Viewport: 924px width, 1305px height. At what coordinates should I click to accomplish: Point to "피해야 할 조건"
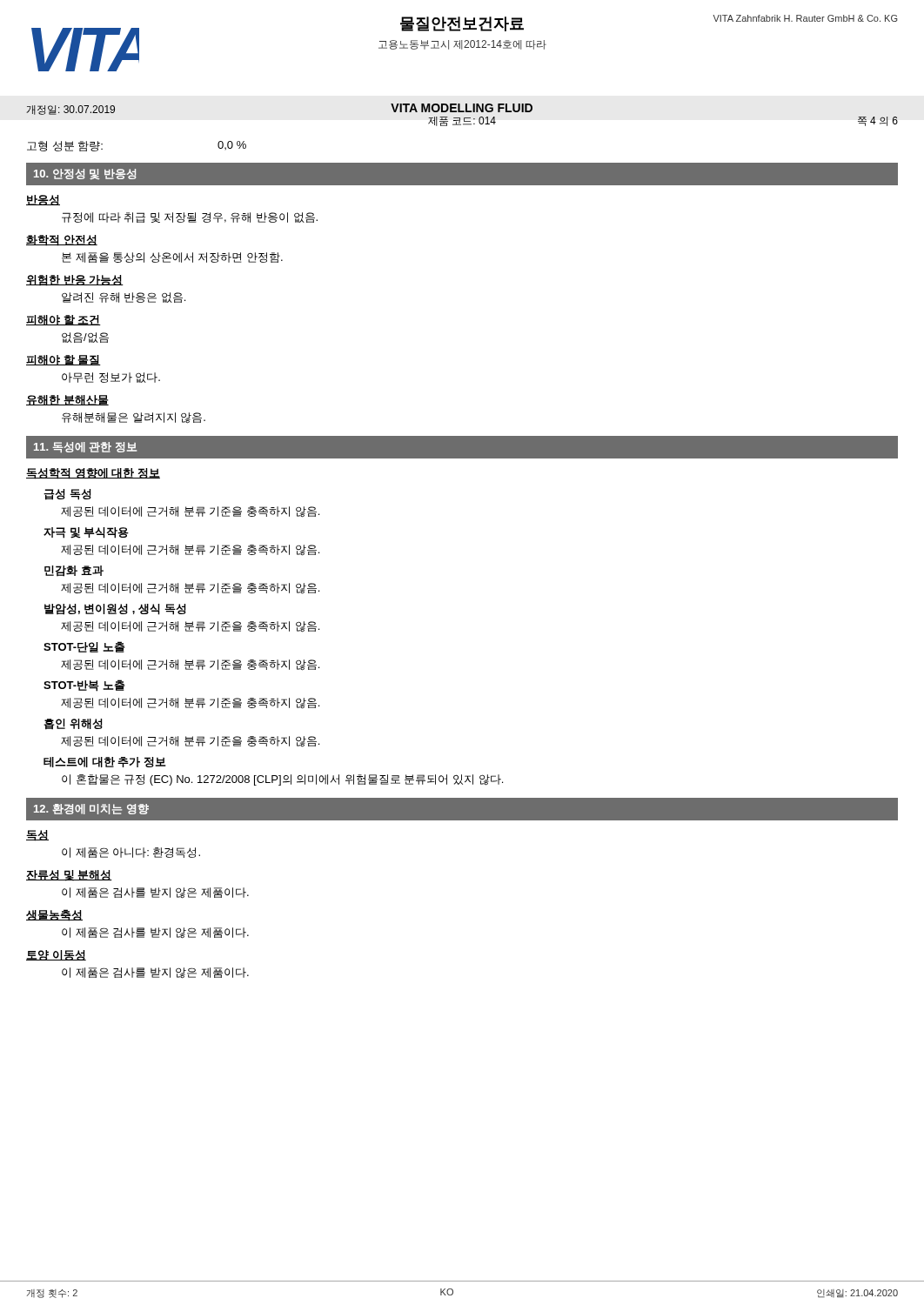[x=63, y=320]
